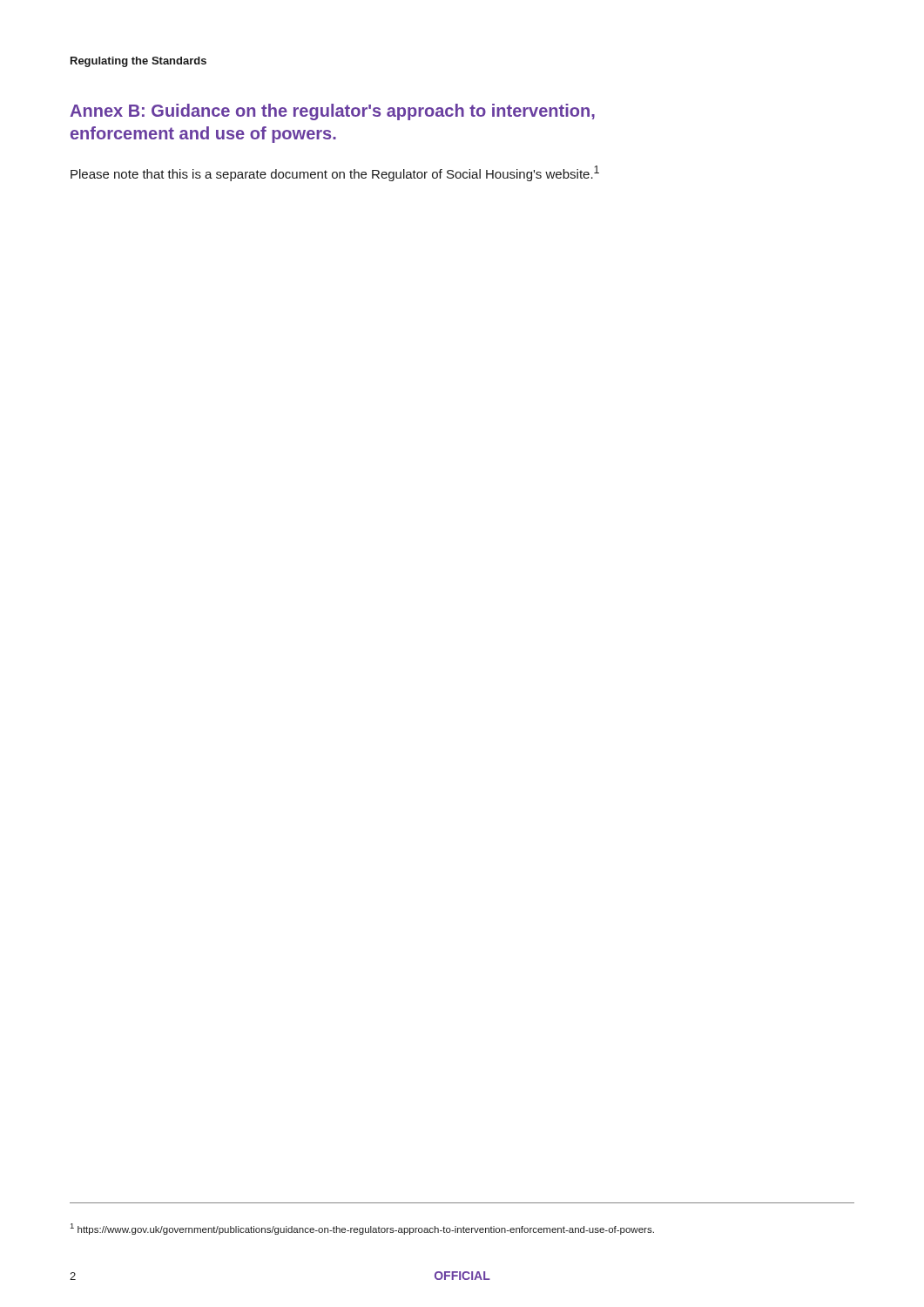Select the block starting "Please note that this"

[462, 173]
